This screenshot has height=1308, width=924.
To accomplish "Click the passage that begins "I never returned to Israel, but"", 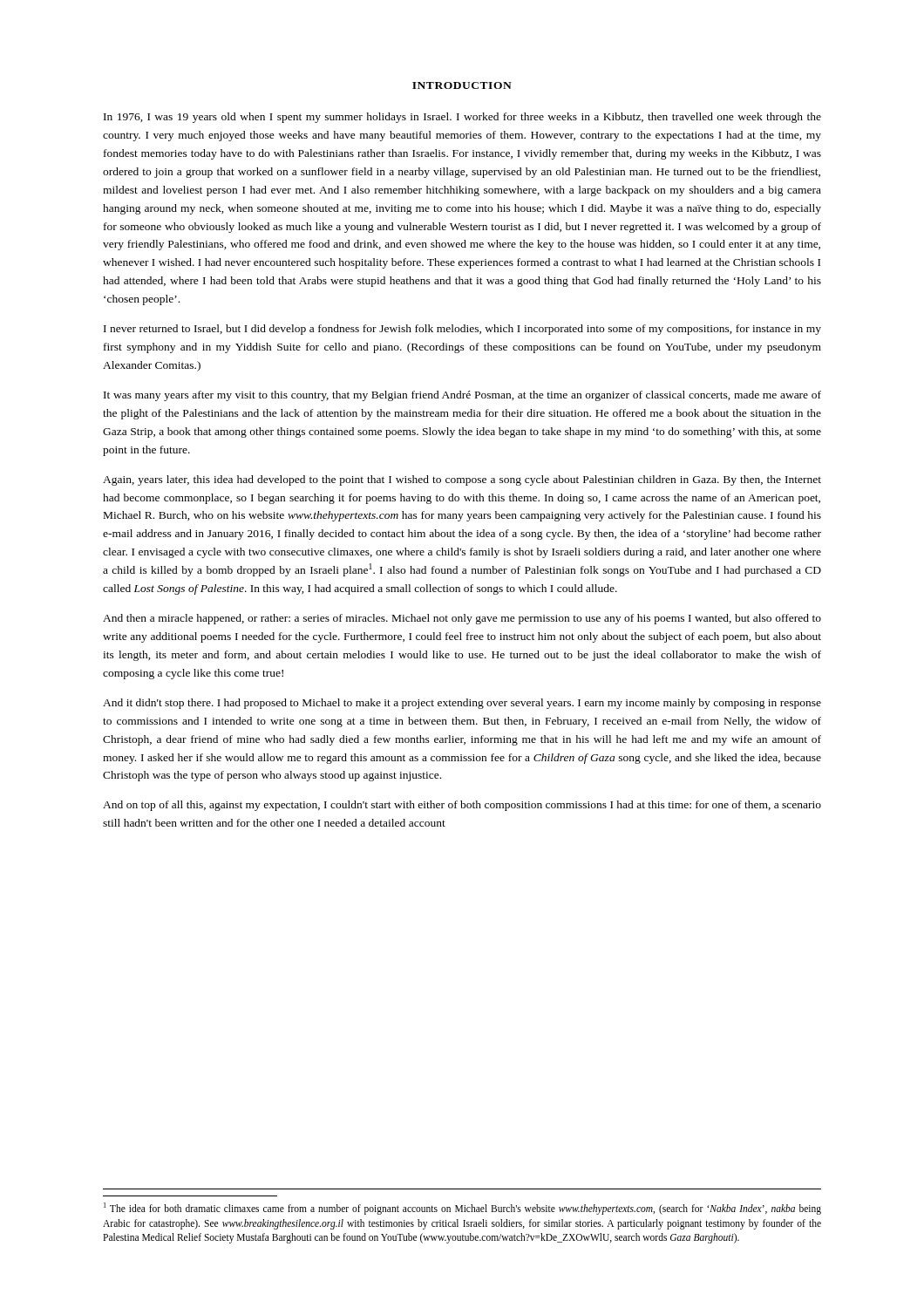I will [x=462, y=347].
